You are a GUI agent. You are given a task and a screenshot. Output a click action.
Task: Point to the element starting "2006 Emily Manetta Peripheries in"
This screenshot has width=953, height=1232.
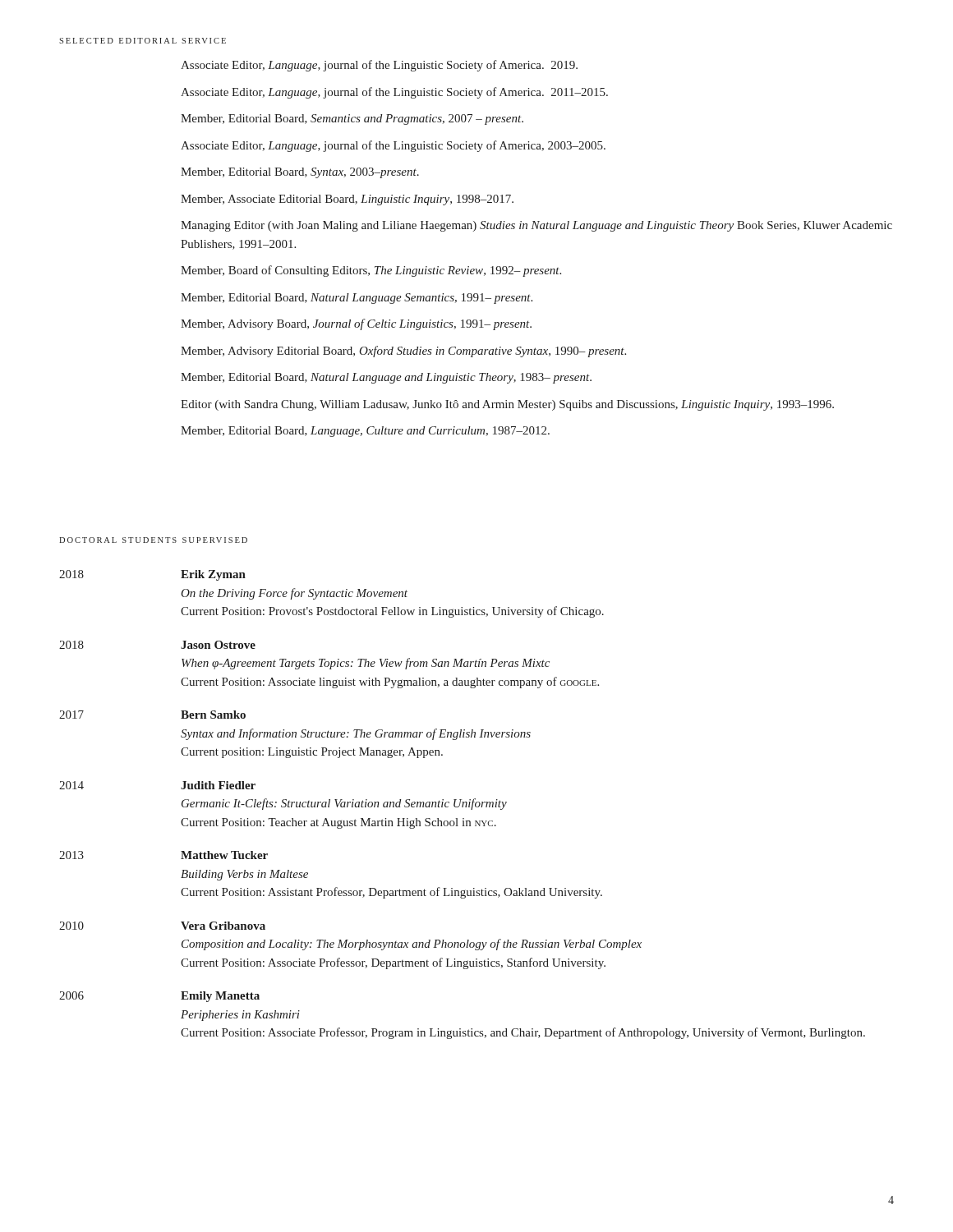[x=71, y=997]
